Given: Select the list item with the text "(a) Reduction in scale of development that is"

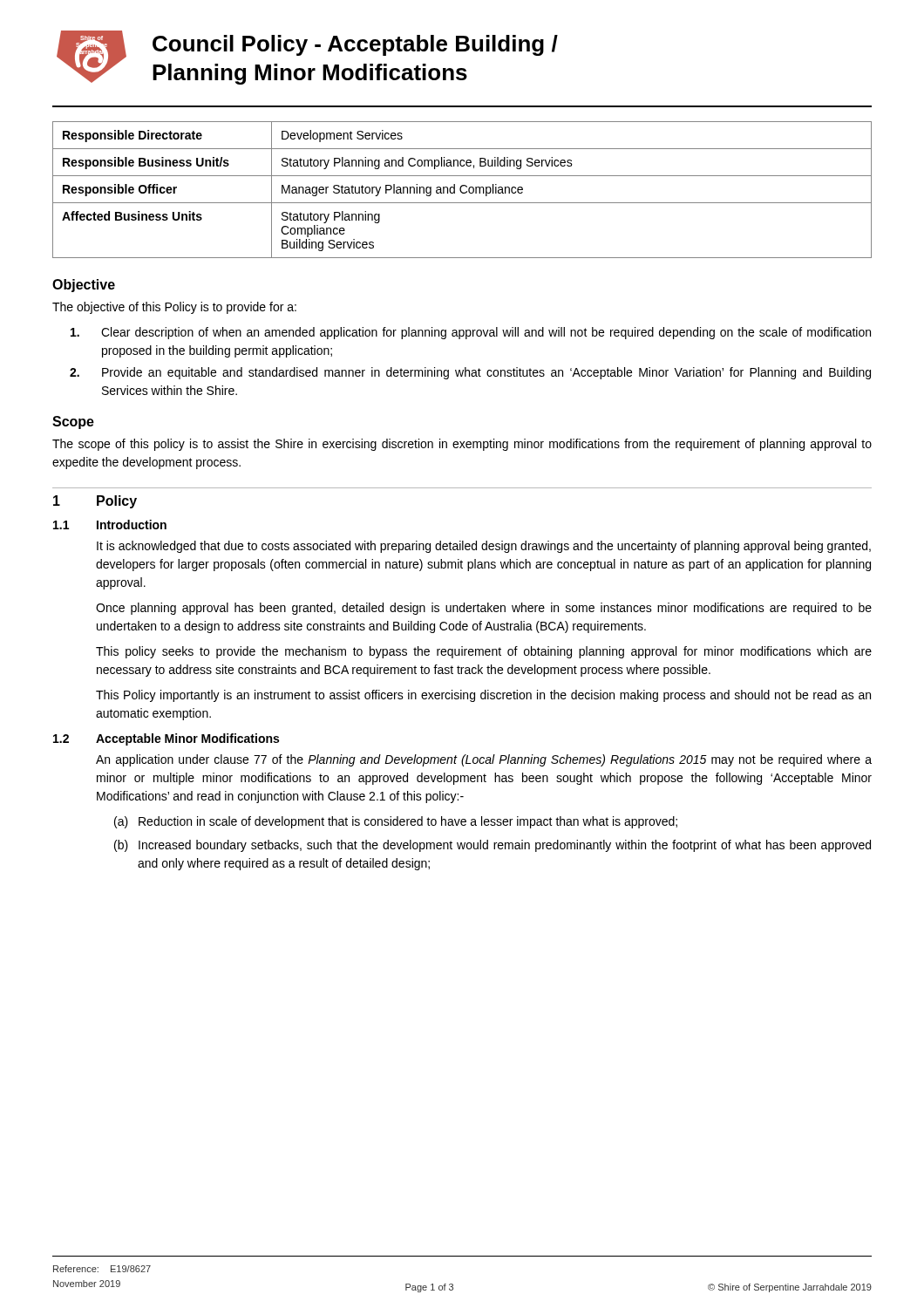Looking at the screenshot, I should [492, 822].
